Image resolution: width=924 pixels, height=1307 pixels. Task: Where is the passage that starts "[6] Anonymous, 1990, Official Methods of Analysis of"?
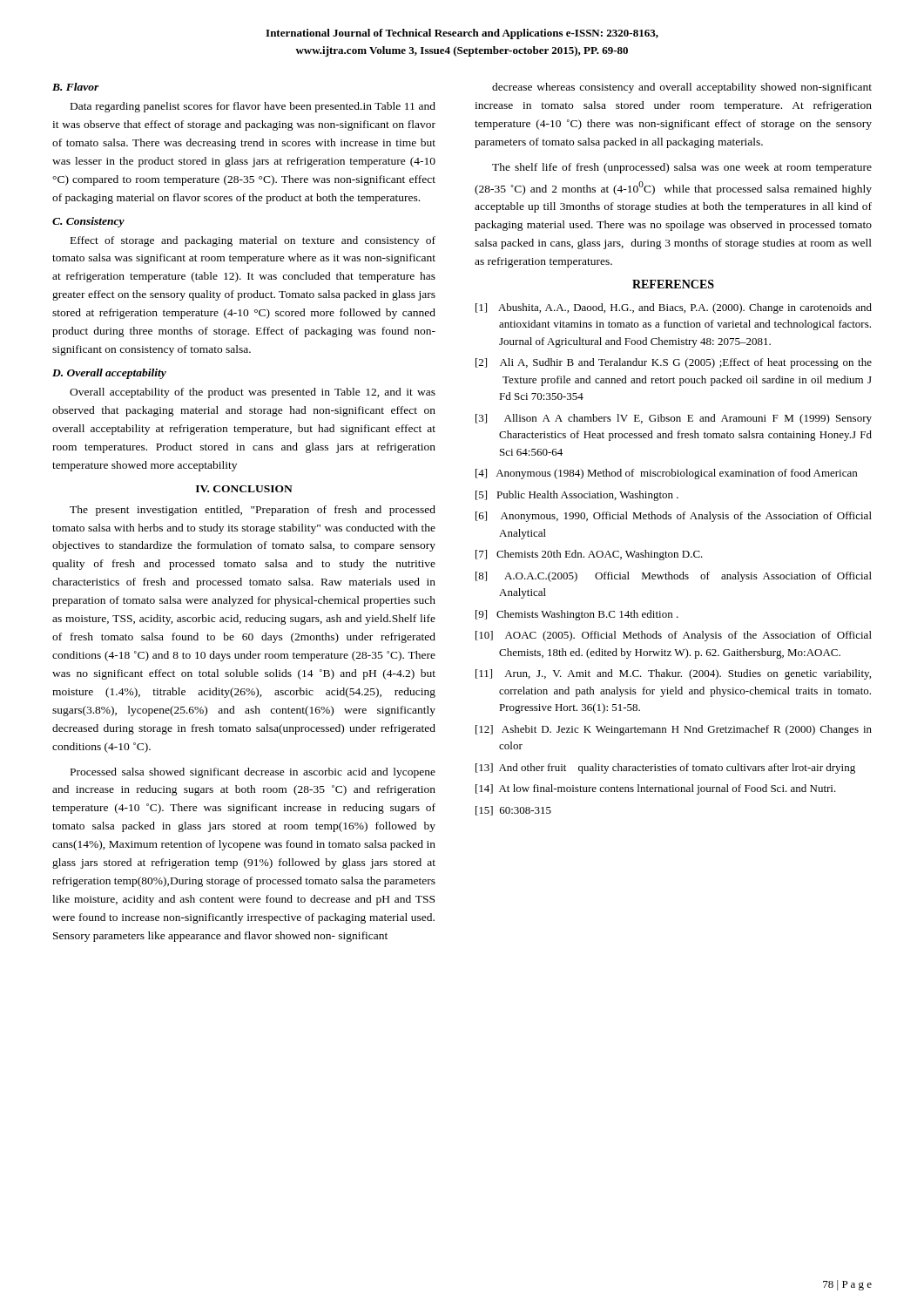[x=673, y=524]
